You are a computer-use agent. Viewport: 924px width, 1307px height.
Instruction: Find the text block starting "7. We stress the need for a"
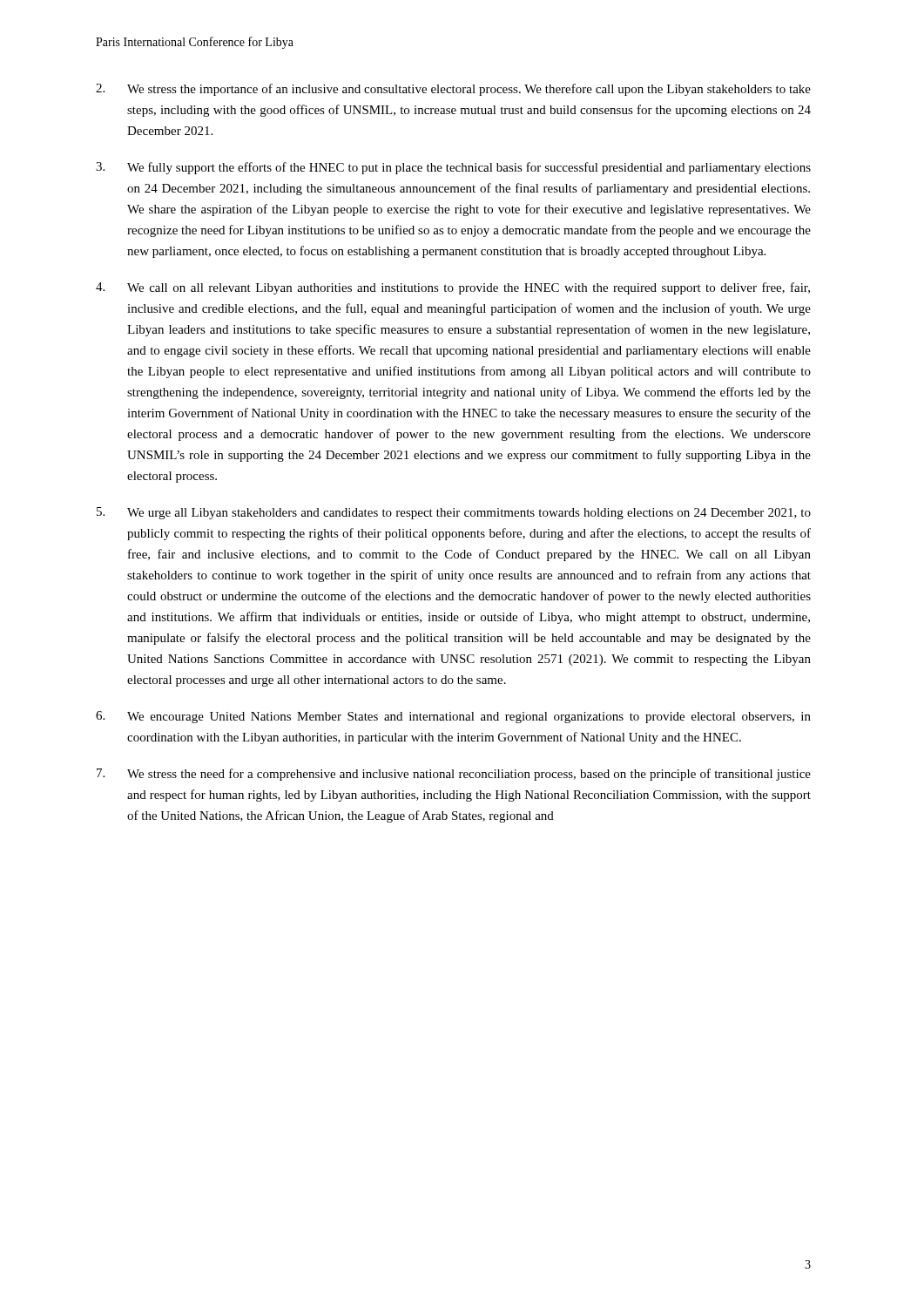tap(453, 795)
